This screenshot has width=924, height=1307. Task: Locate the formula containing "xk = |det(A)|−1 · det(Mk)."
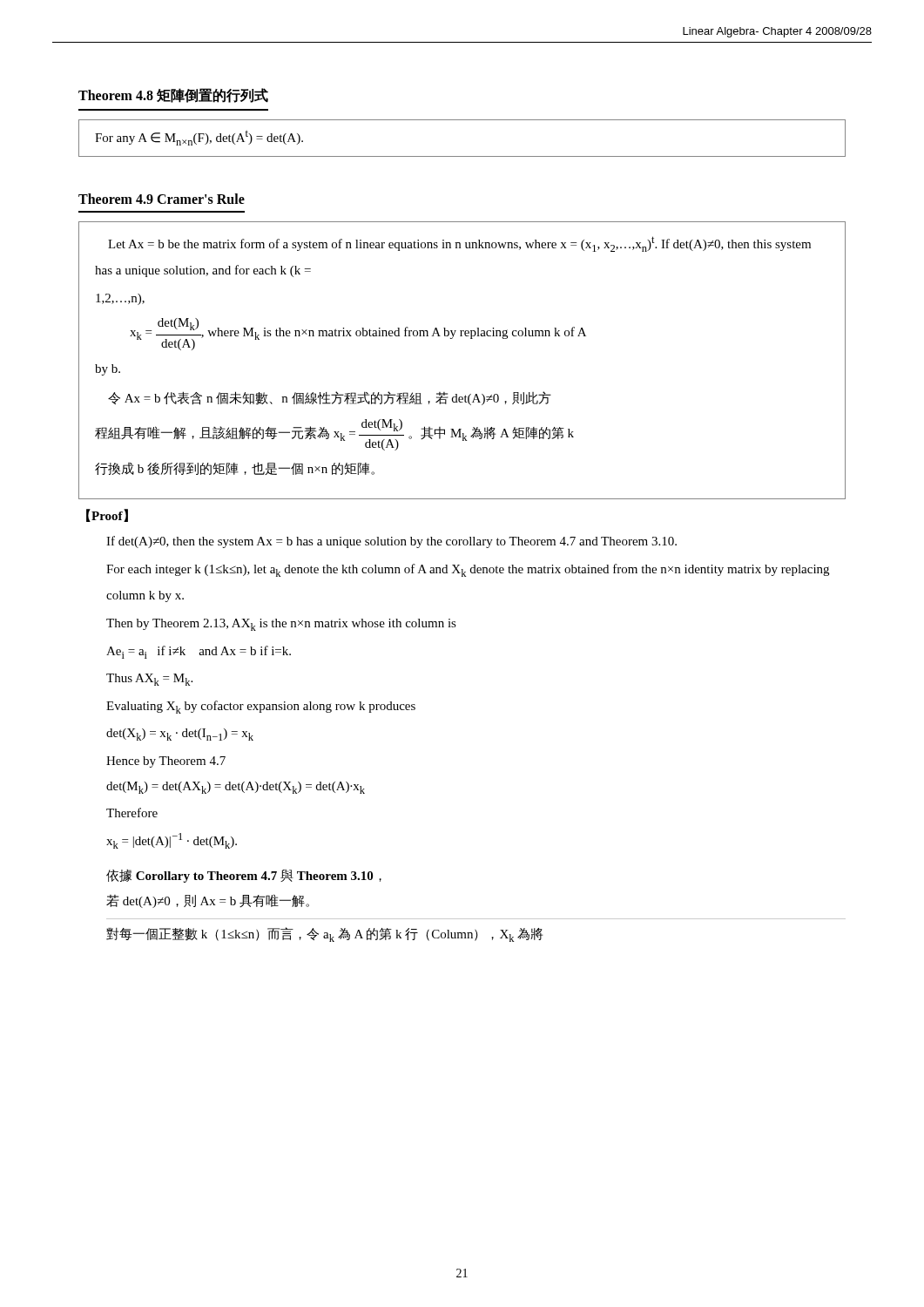[x=172, y=841]
